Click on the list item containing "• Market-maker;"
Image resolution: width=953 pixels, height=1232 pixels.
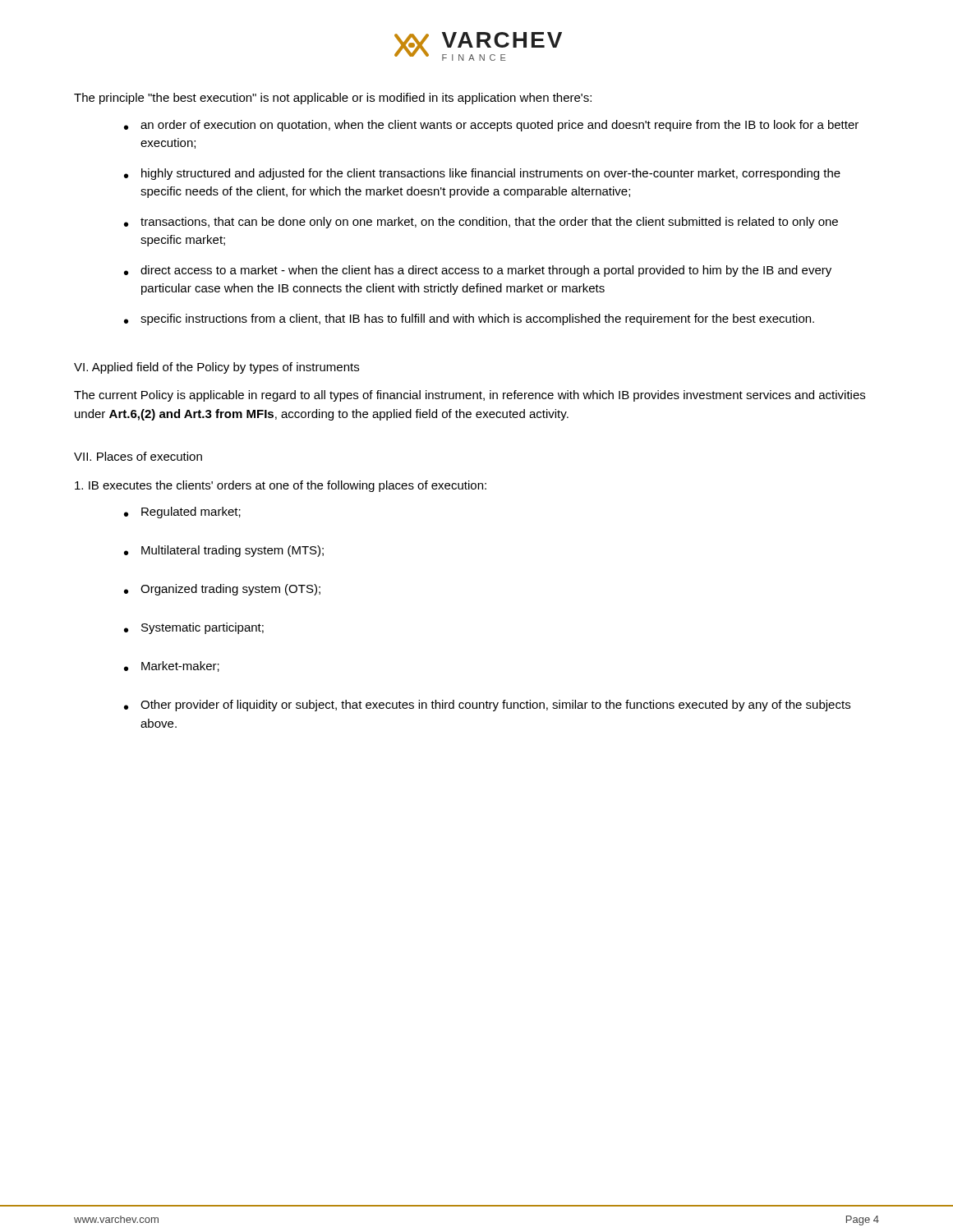(x=172, y=669)
